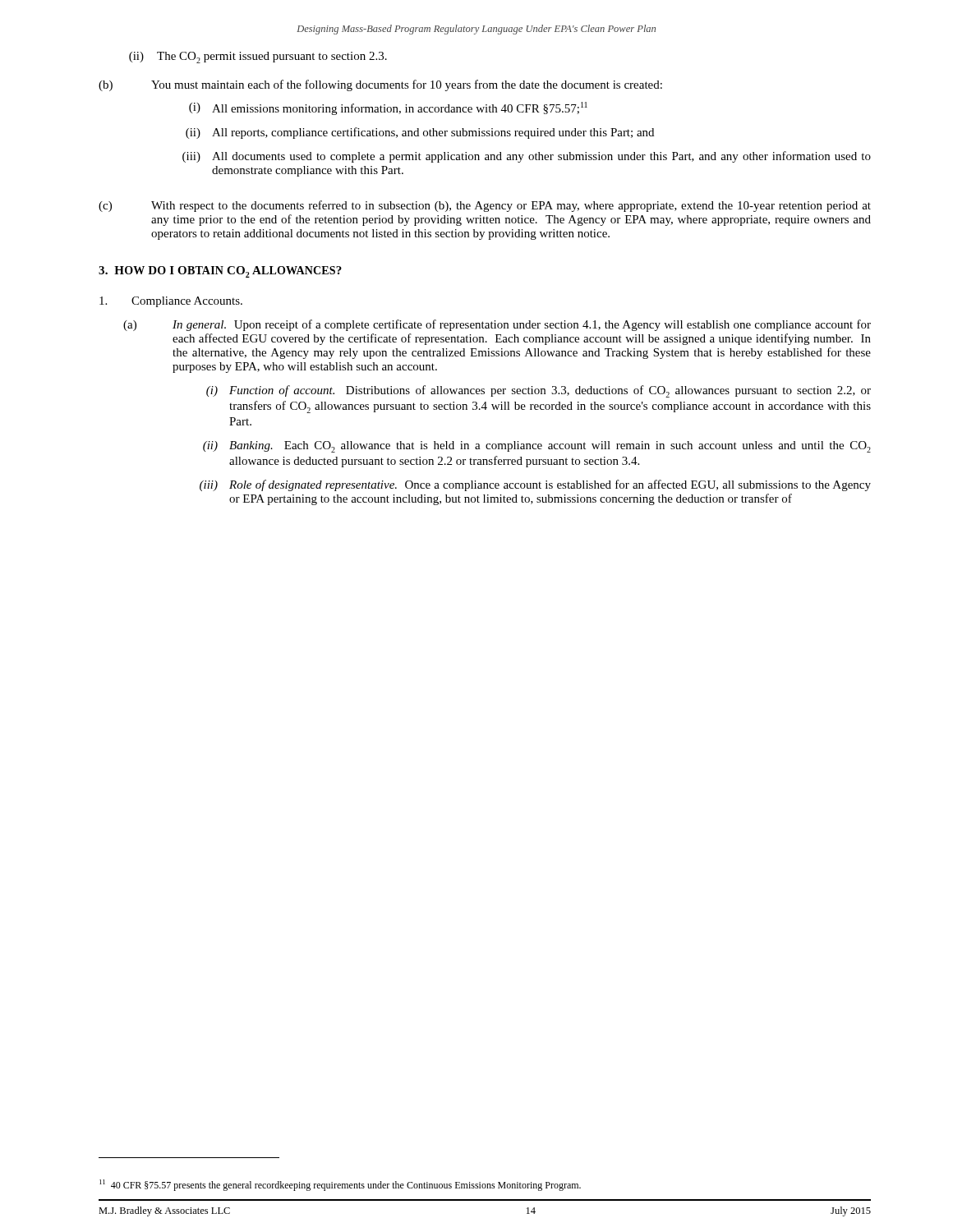This screenshot has width=953, height=1232.
Task: Find the block on this page that starts "(i) Function of account. Distributions of allowances"
Action: point(522,406)
